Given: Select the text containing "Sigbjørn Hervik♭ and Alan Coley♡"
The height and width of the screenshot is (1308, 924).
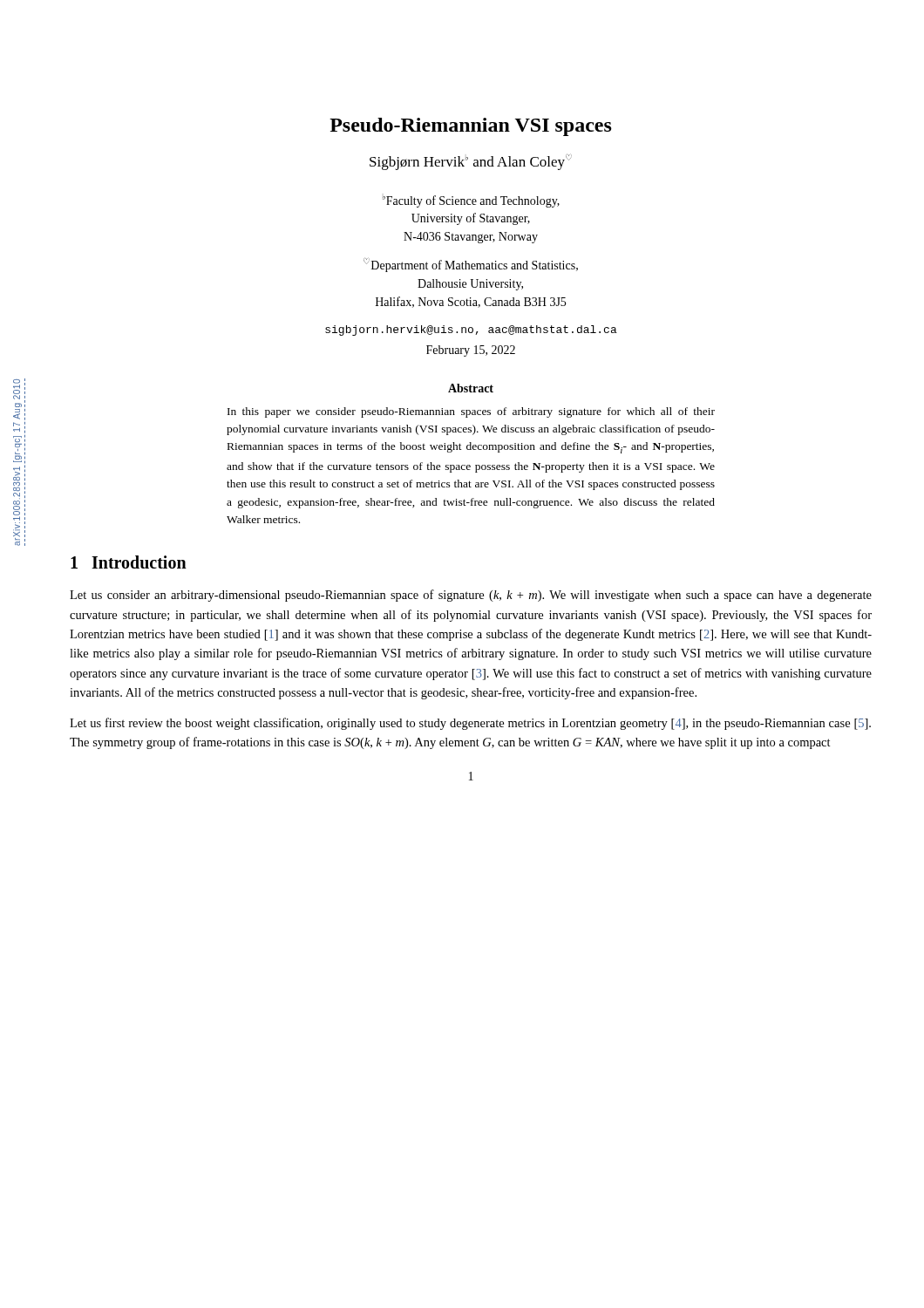Looking at the screenshot, I should 471,161.
